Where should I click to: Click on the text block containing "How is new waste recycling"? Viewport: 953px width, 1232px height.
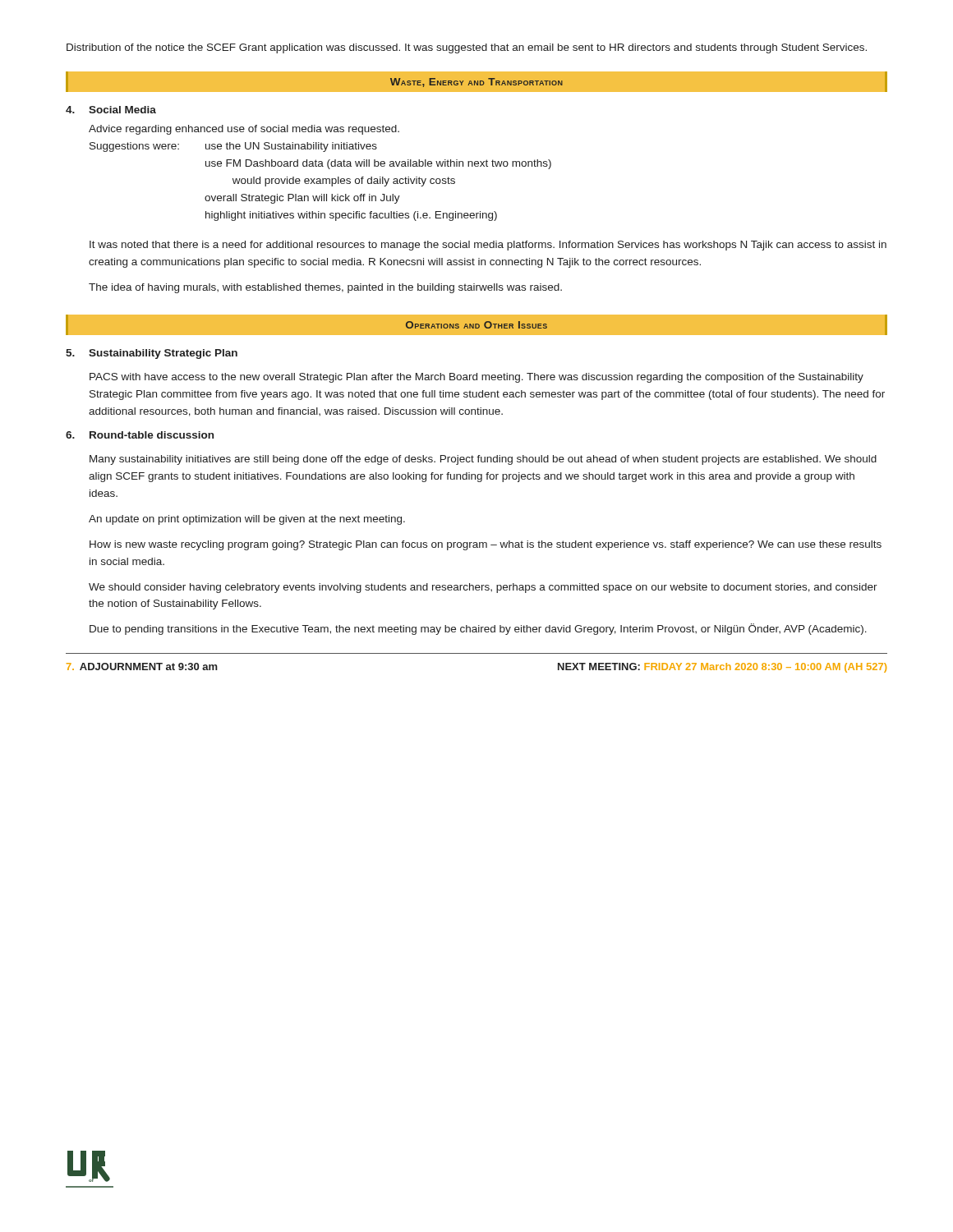click(485, 552)
